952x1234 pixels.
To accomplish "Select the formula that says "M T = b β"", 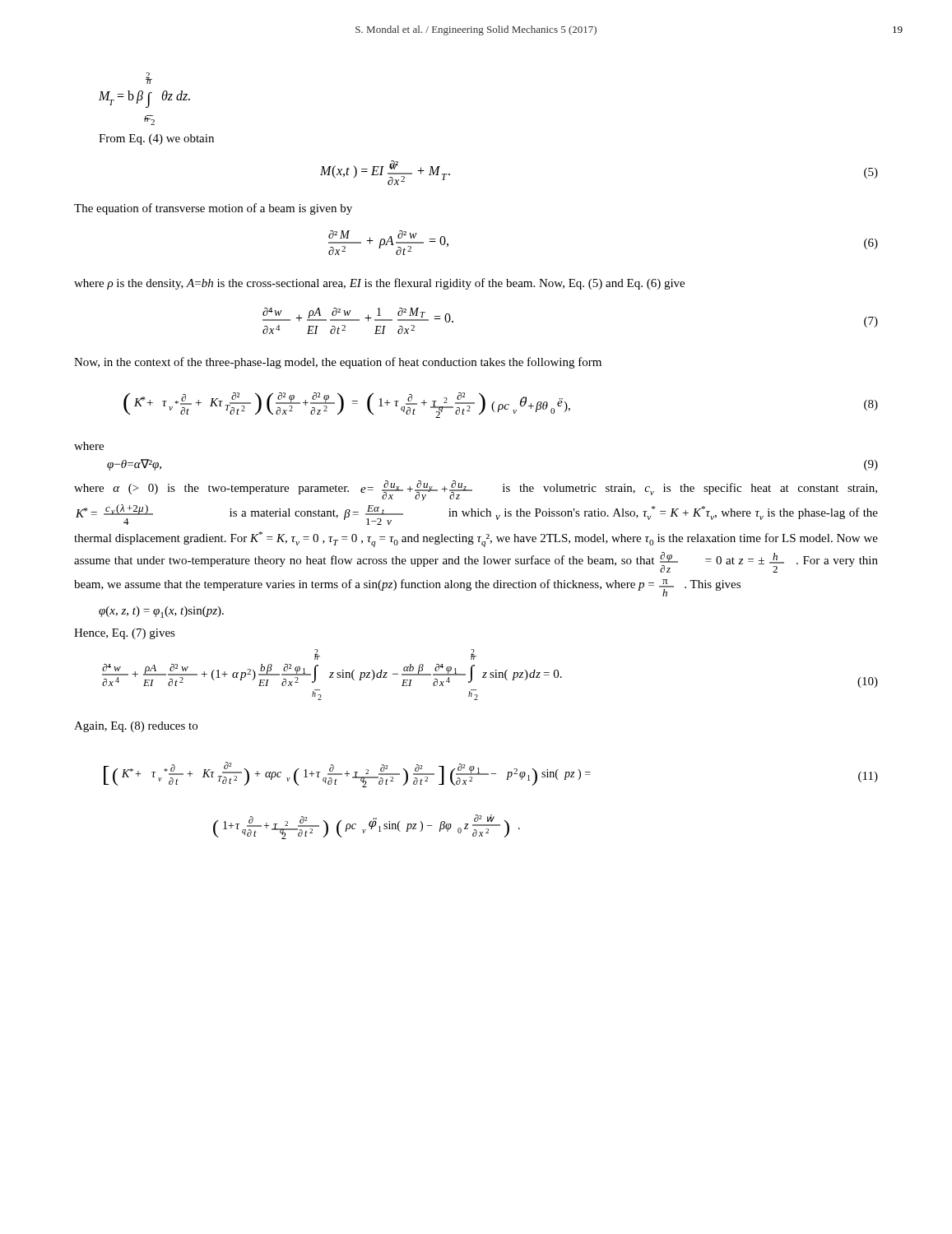I will pos(181,95).
